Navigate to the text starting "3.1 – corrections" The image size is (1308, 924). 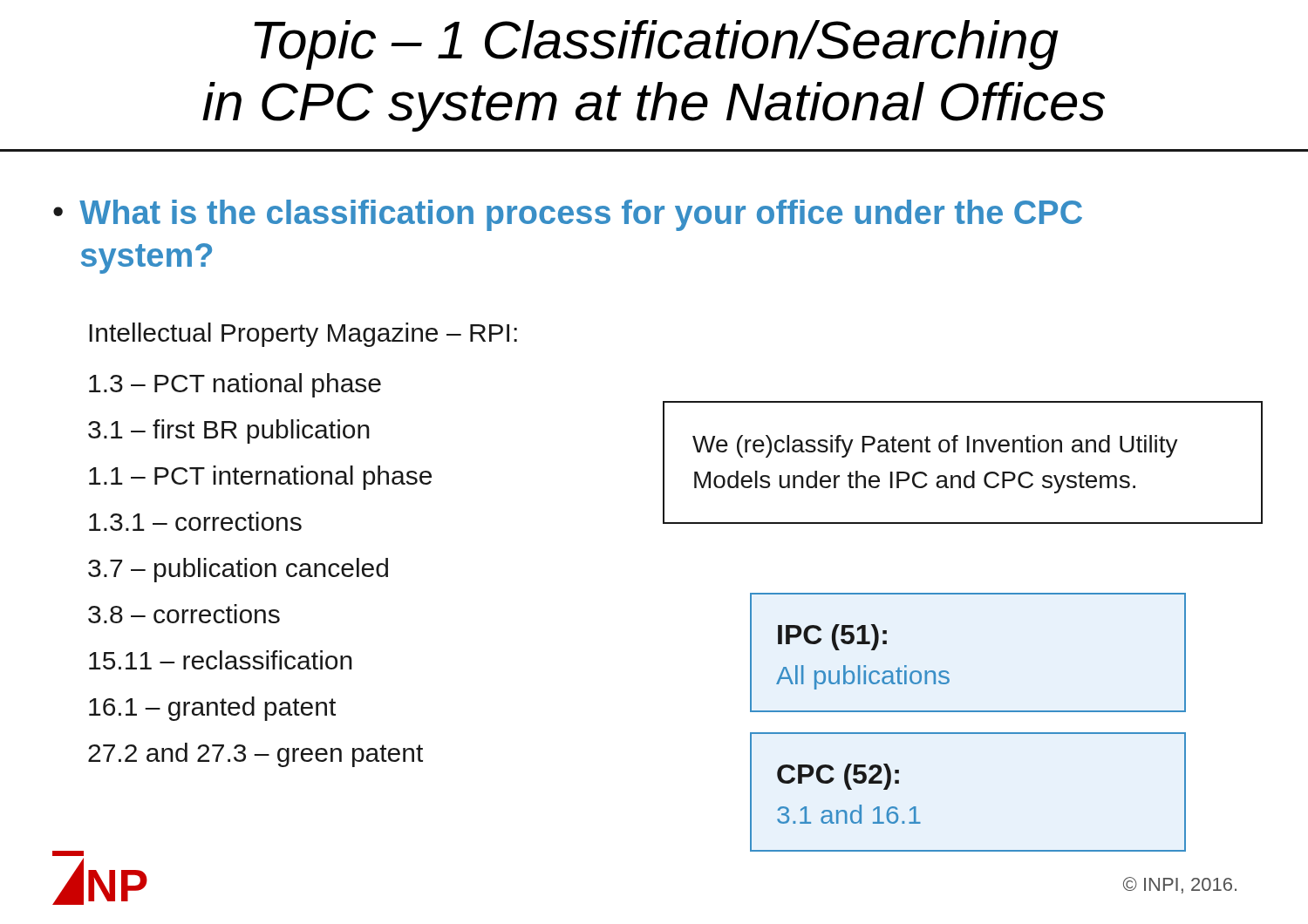click(x=195, y=522)
